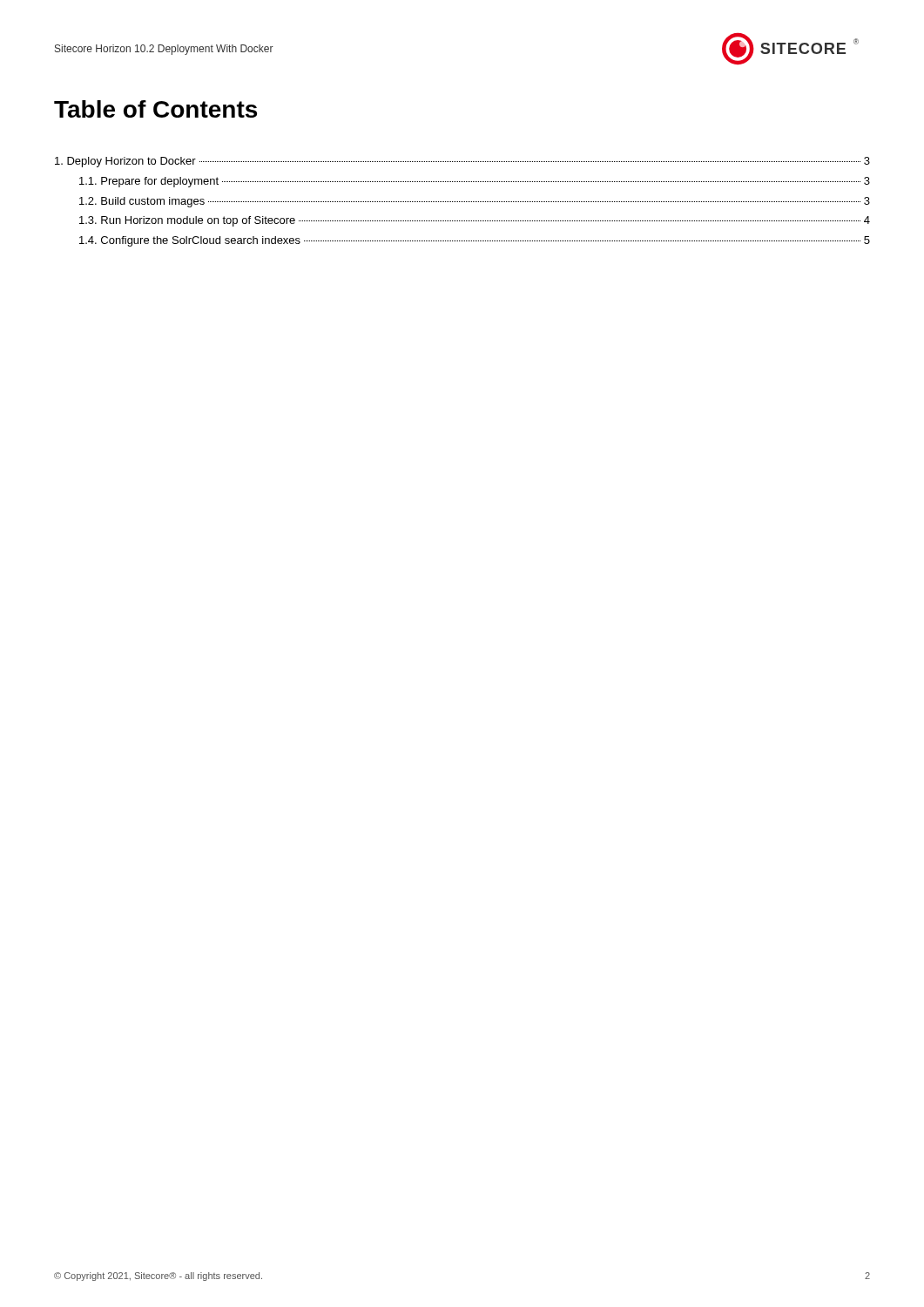Viewport: 924px width, 1307px height.
Task: Click the passage that begins "1. Prepare for deployment"
Action: 474,181
